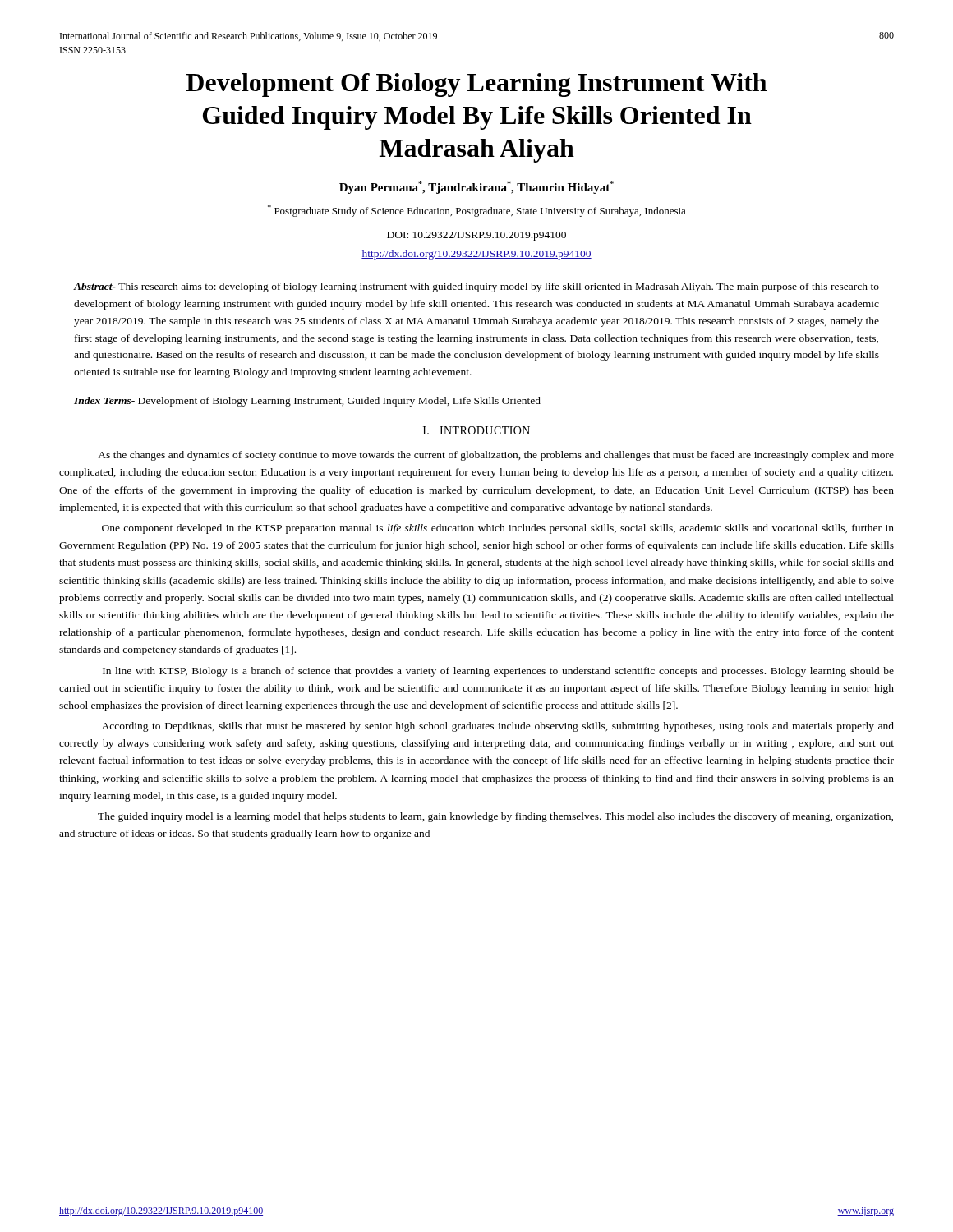Navigate to the region starting "As the changes and dynamics of"
Screen dimensions: 1232x953
(x=476, y=481)
